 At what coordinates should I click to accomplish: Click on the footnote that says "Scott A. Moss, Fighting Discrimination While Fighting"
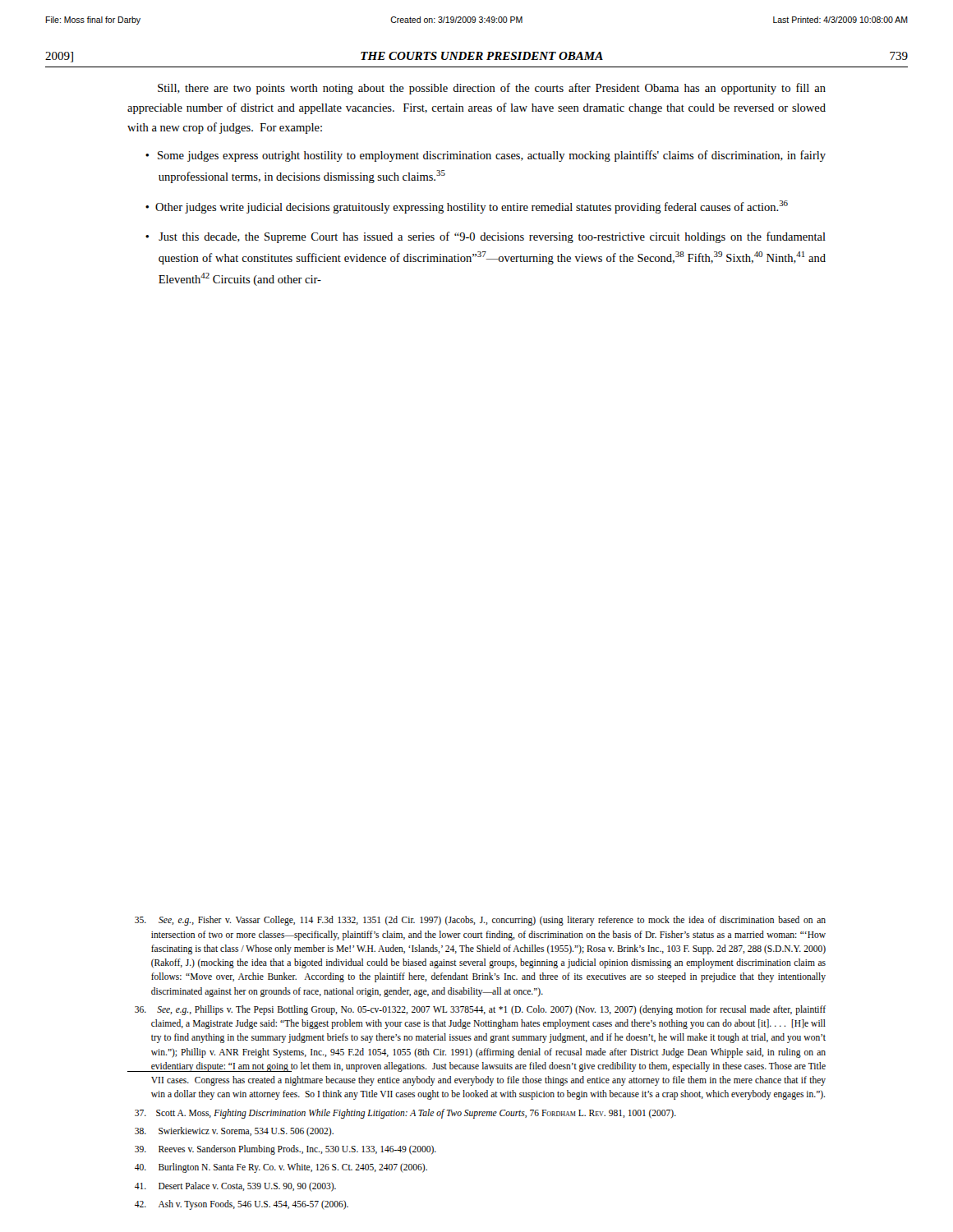coord(402,1113)
